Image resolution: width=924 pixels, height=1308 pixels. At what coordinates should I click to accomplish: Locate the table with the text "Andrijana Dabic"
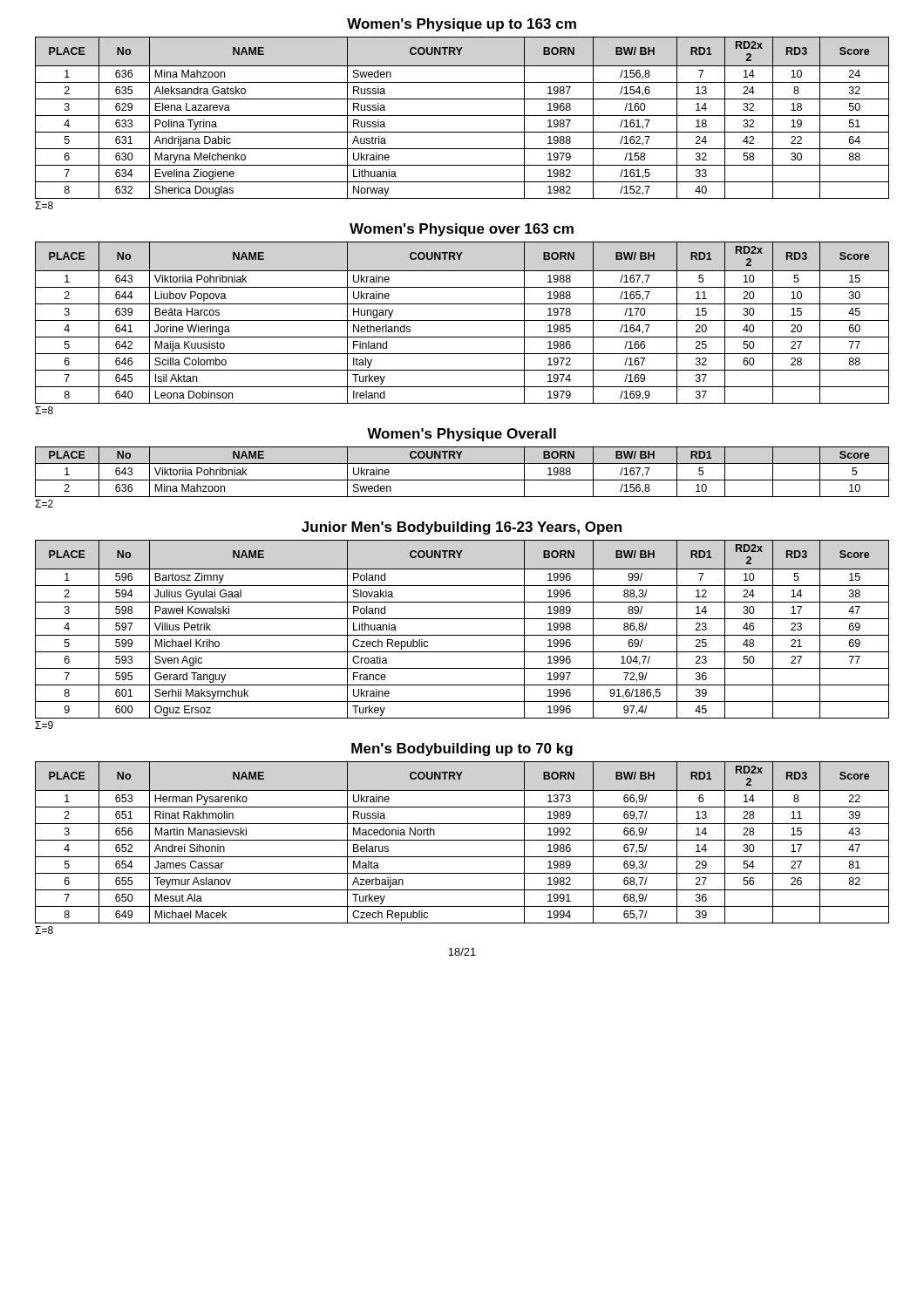462,118
